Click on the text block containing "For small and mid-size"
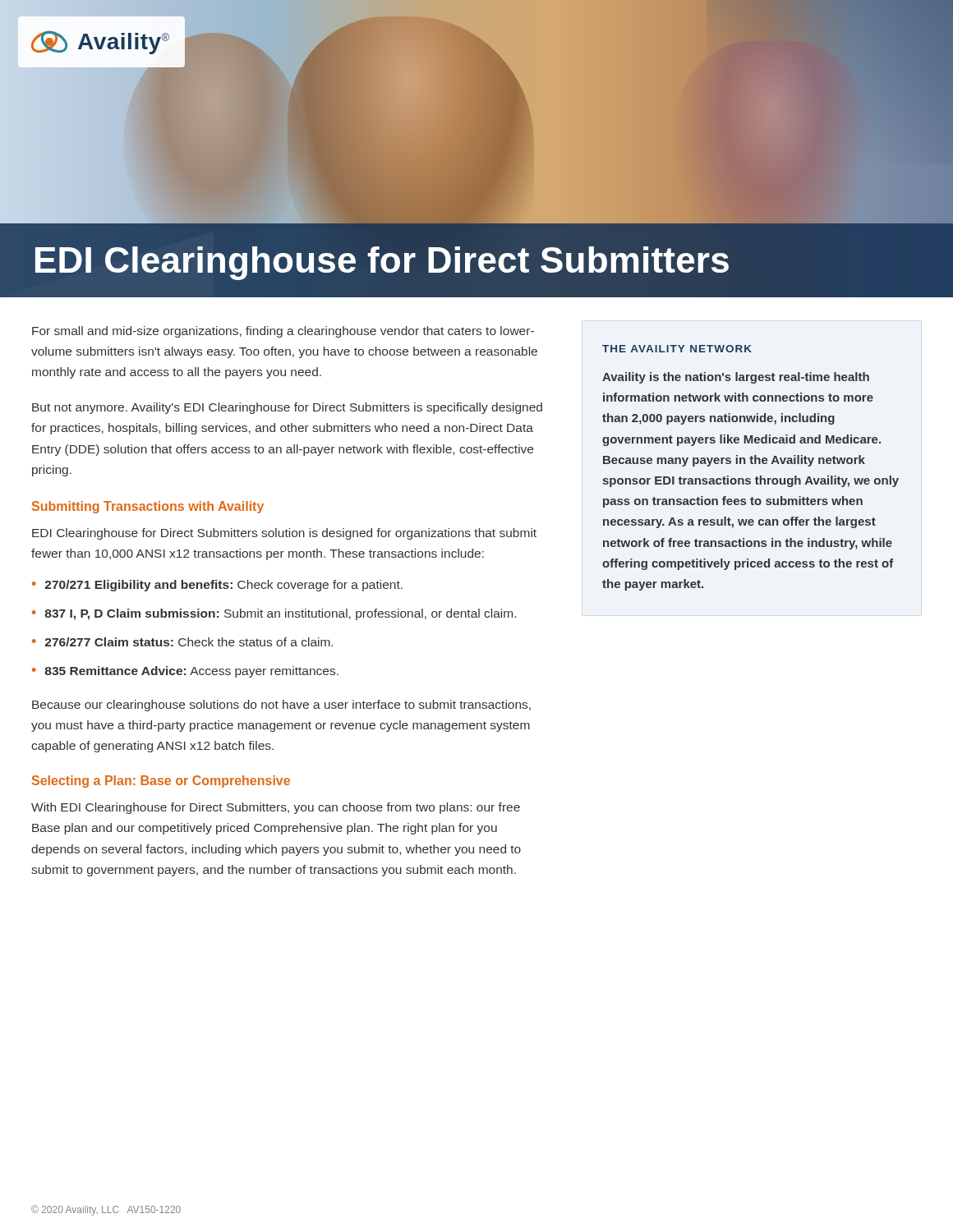953x1232 pixels. coord(285,351)
